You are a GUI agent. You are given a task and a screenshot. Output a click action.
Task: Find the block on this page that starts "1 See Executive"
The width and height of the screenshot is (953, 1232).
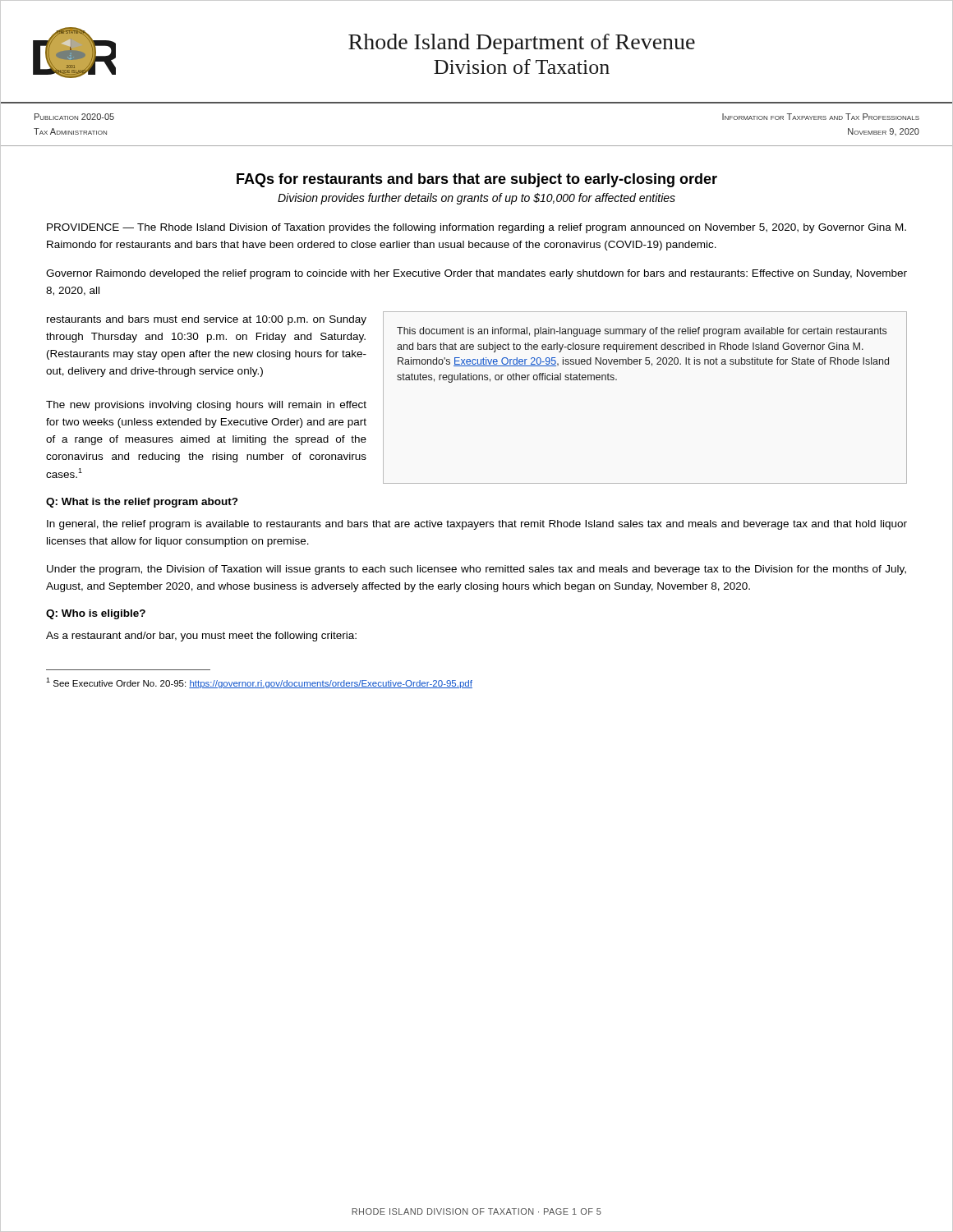[x=259, y=682]
